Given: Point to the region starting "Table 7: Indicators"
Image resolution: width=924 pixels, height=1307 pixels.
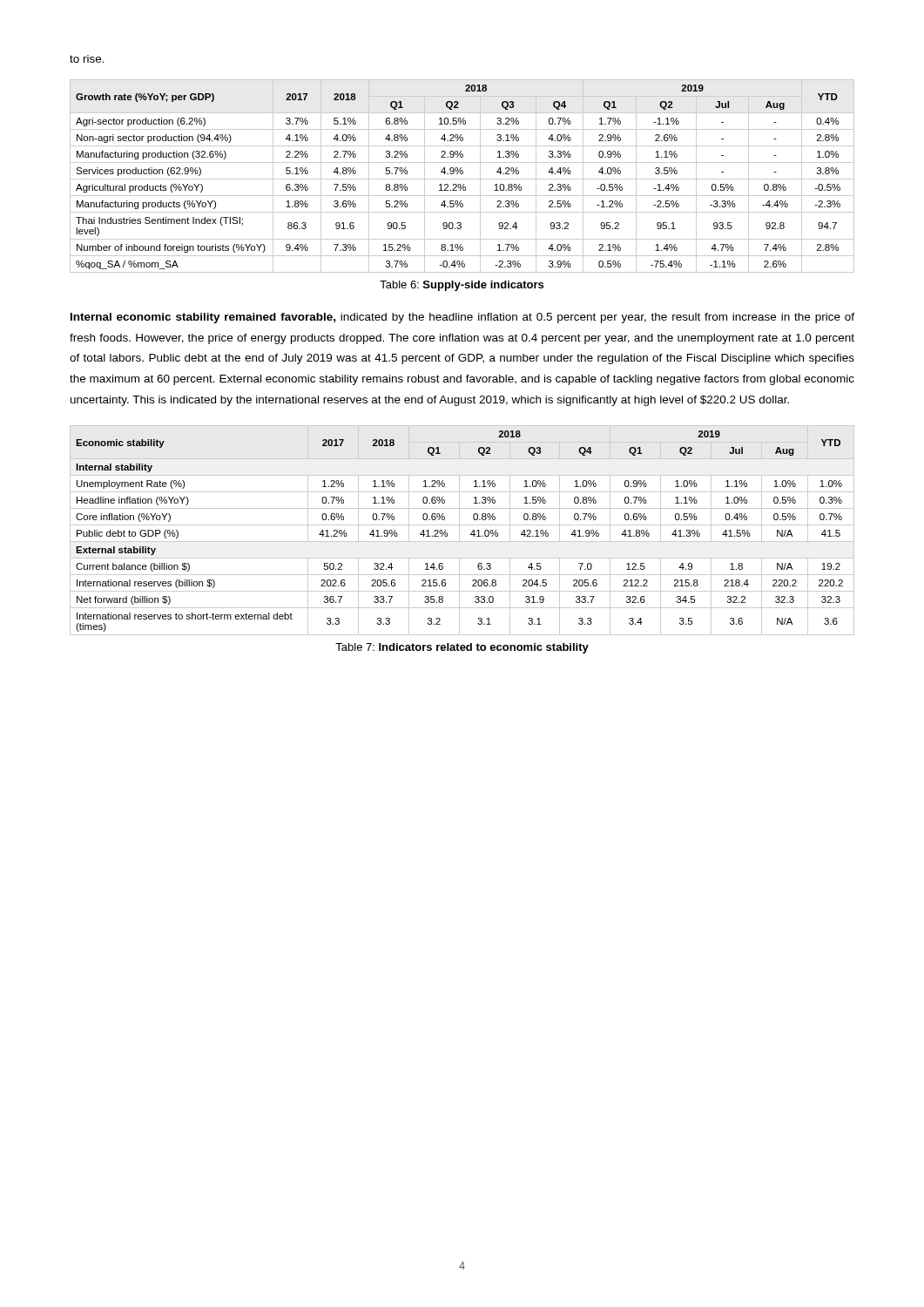Looking at the screenshot, I should click(x=462, y=647).
